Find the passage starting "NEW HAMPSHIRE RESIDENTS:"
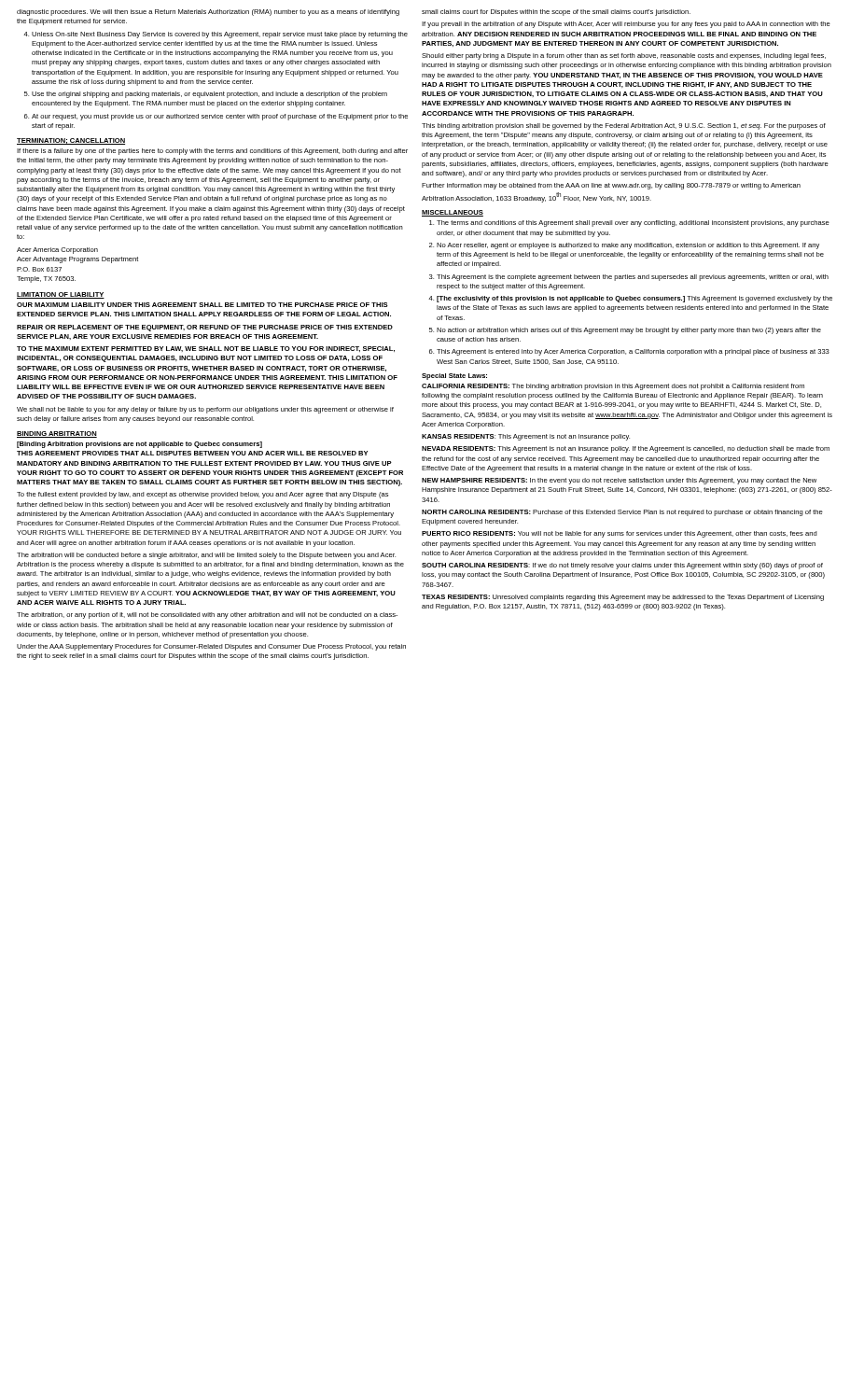 [627, 490]
